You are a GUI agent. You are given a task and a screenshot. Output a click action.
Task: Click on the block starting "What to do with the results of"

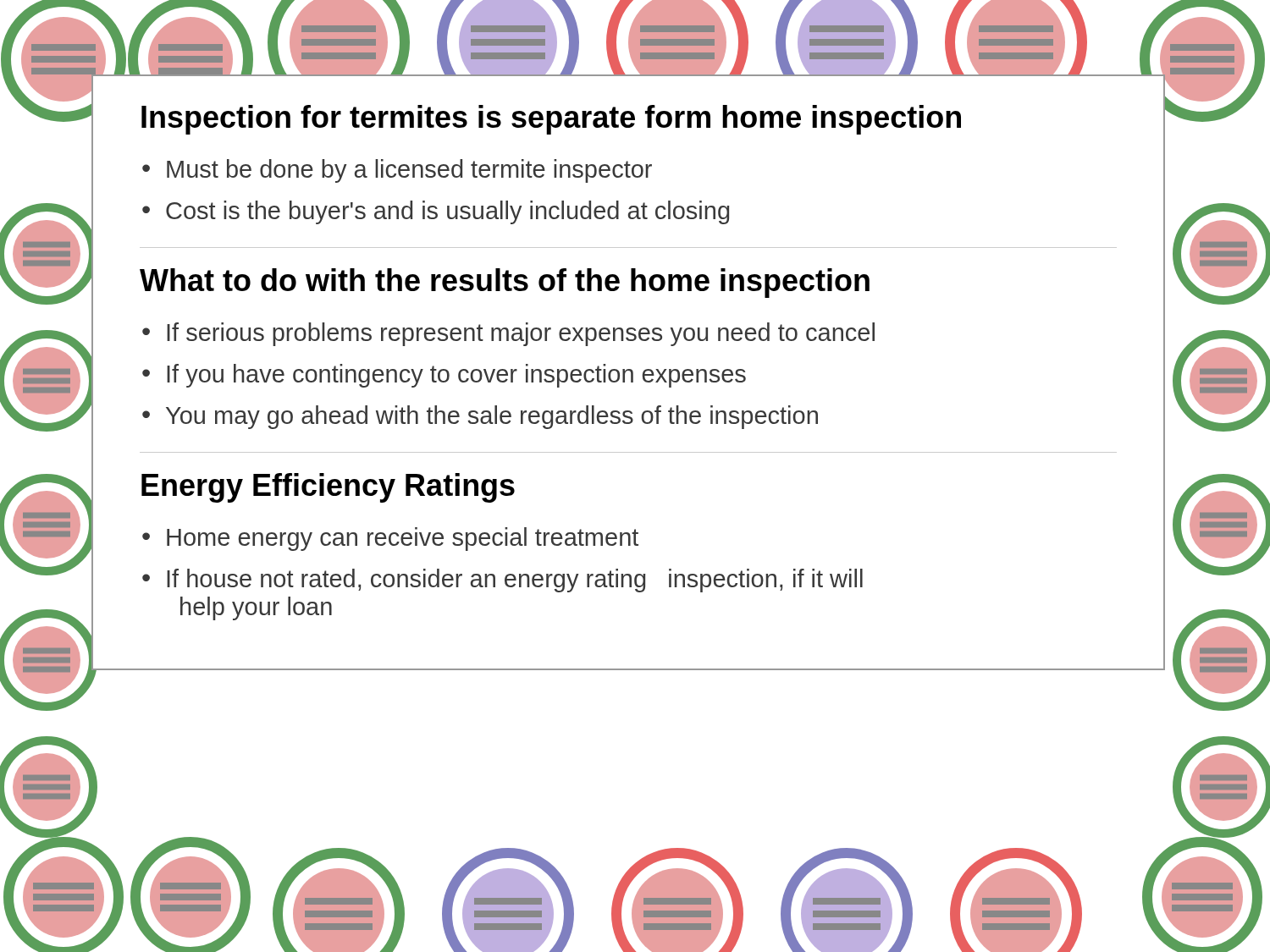[x=505, y=281]
